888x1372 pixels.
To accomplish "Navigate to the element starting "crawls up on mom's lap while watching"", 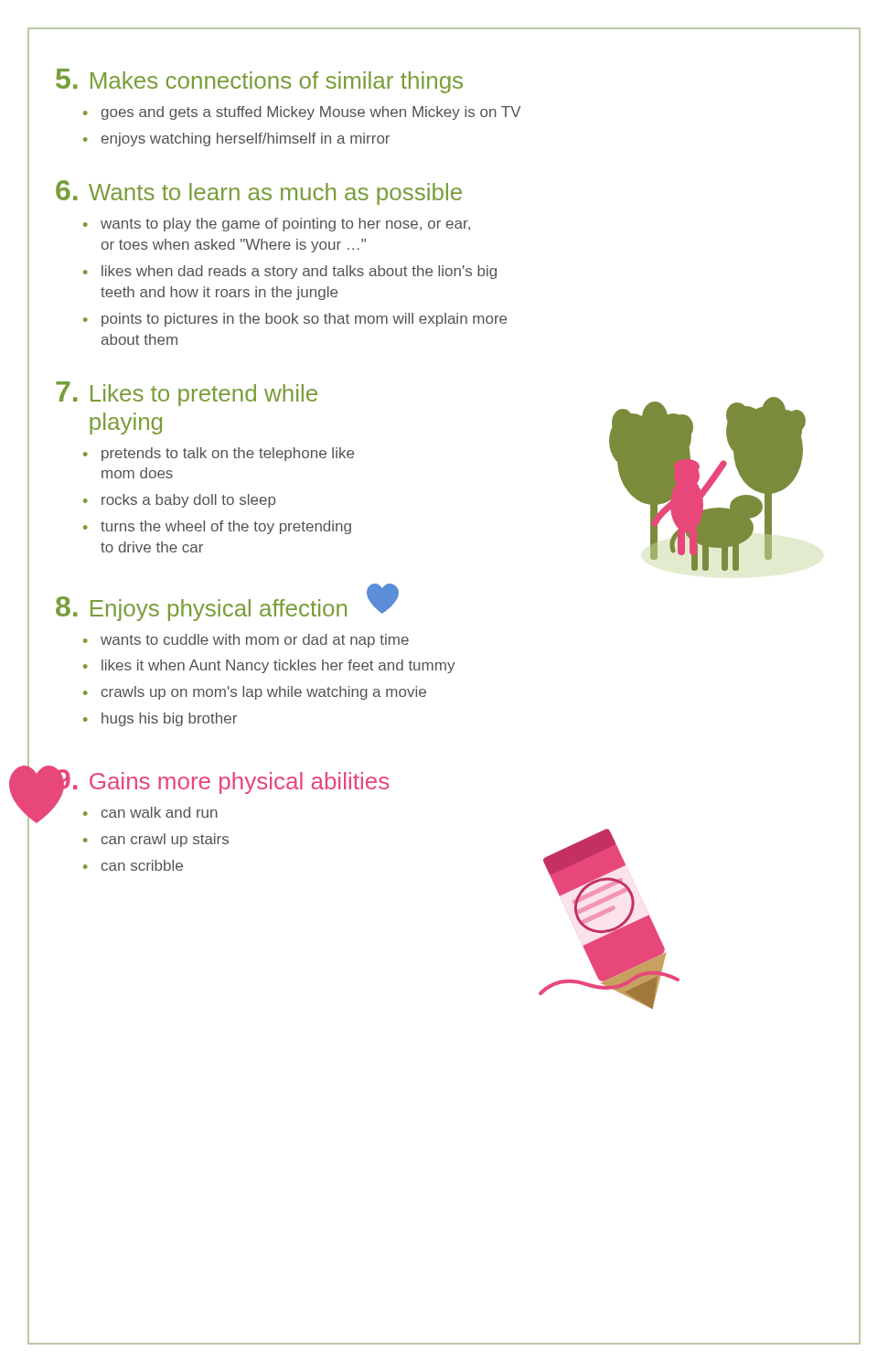I will tap(264, 692).
